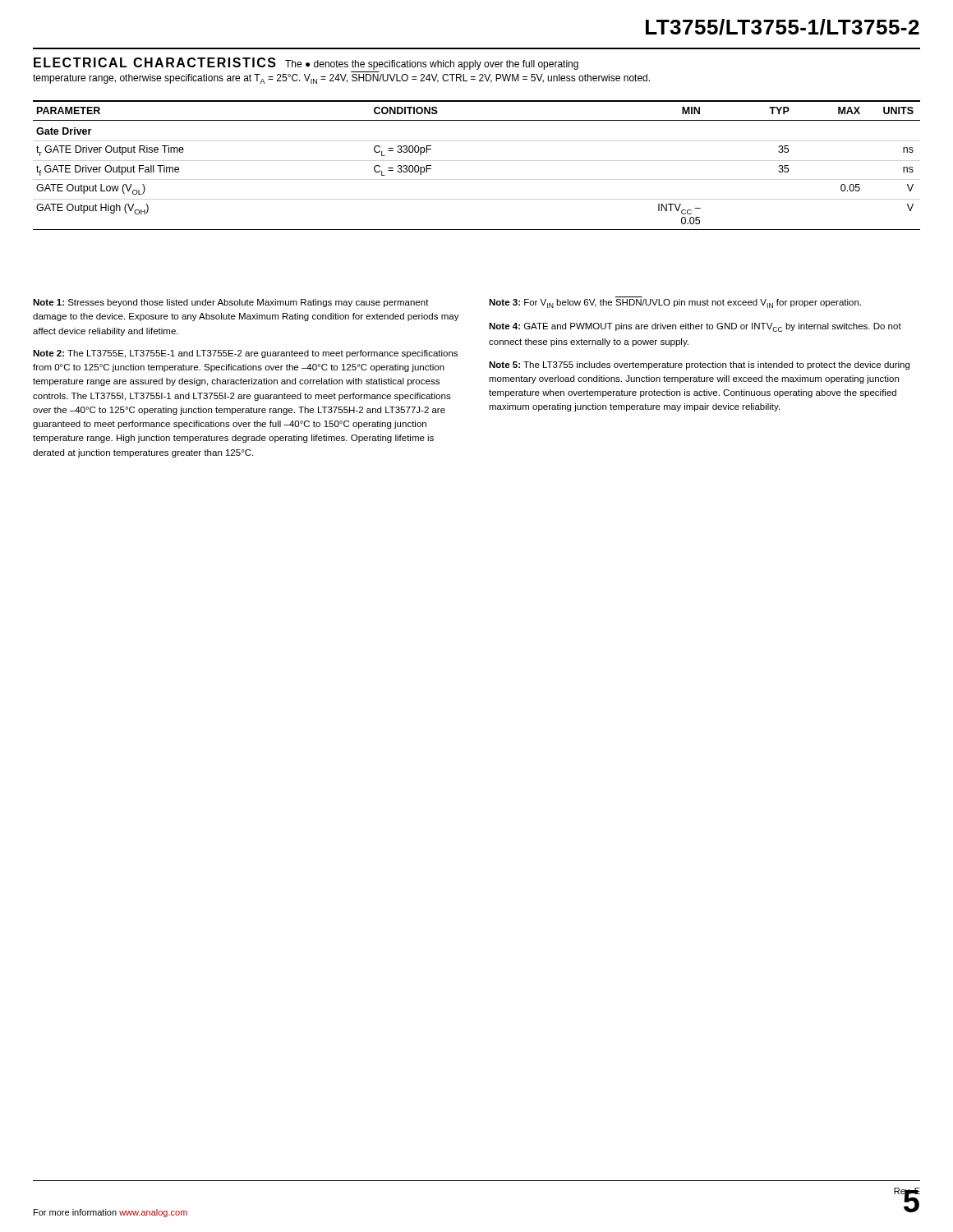This screenshot has width=953, height=1232.
Task: Locate the section header with the text "Electrical Characteristics The"
Action: coord(476,71)
